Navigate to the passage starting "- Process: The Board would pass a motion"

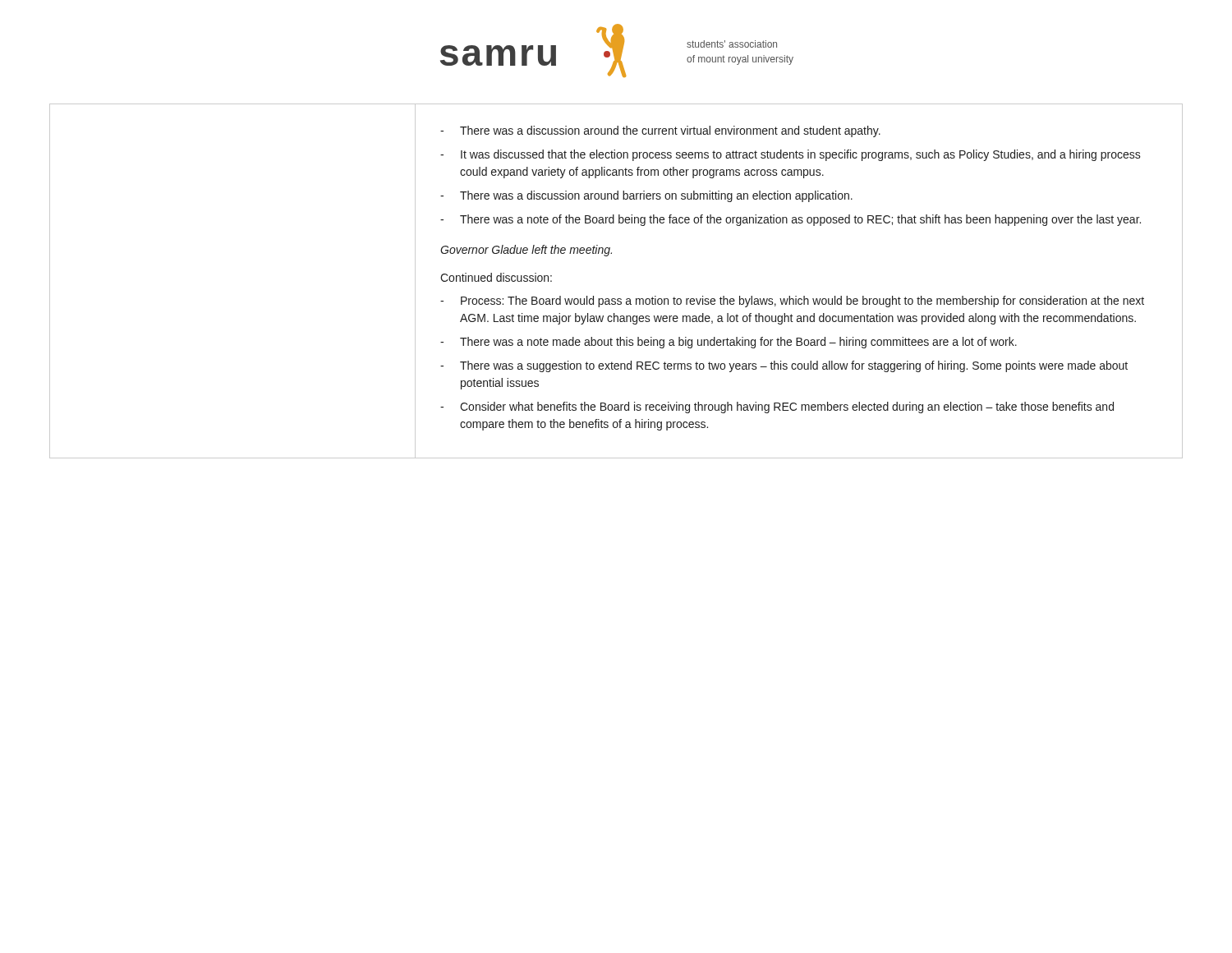(799, 310)
